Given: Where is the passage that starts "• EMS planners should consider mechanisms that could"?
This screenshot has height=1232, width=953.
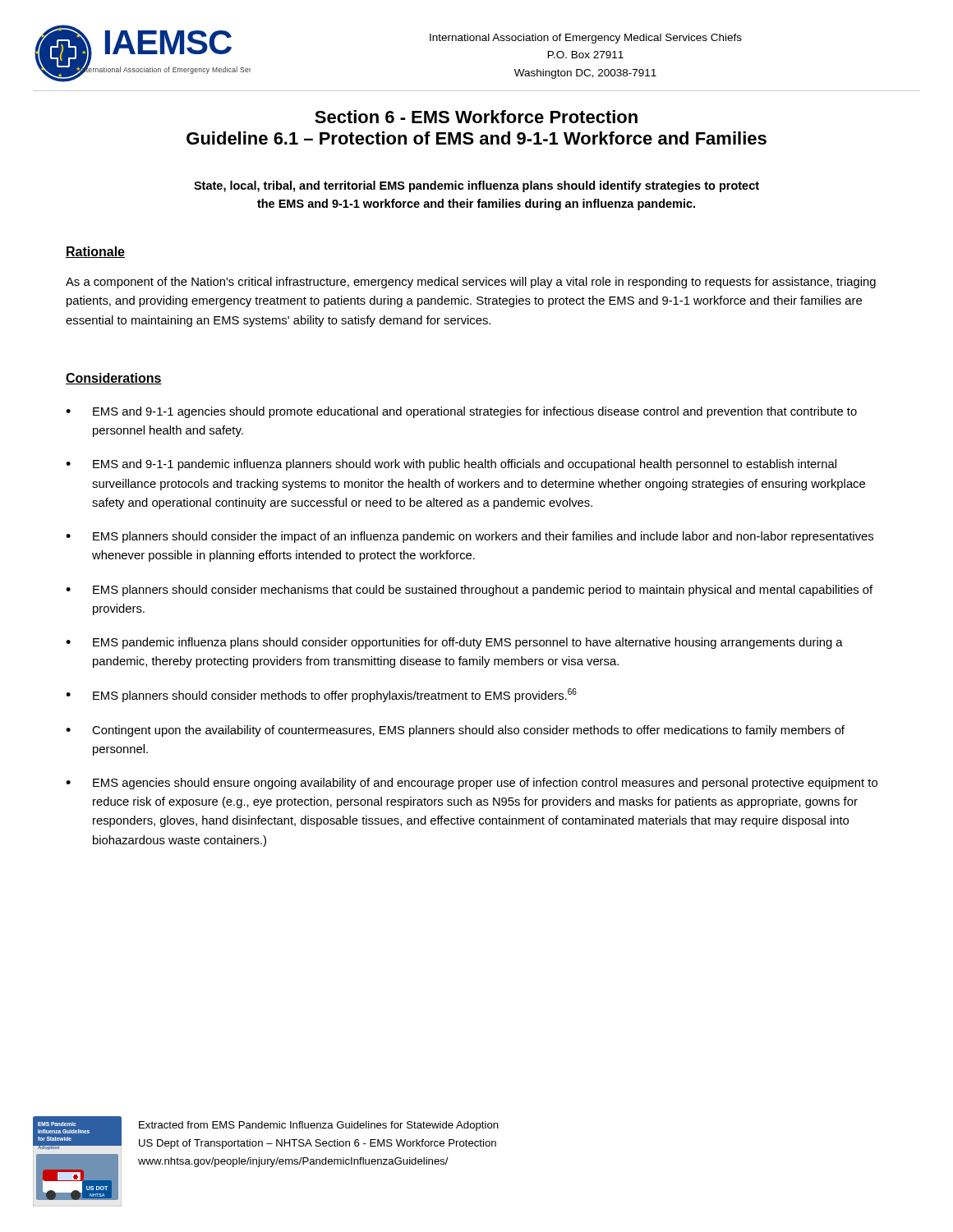Looking at the screenshot, I should tap(476, 599).
